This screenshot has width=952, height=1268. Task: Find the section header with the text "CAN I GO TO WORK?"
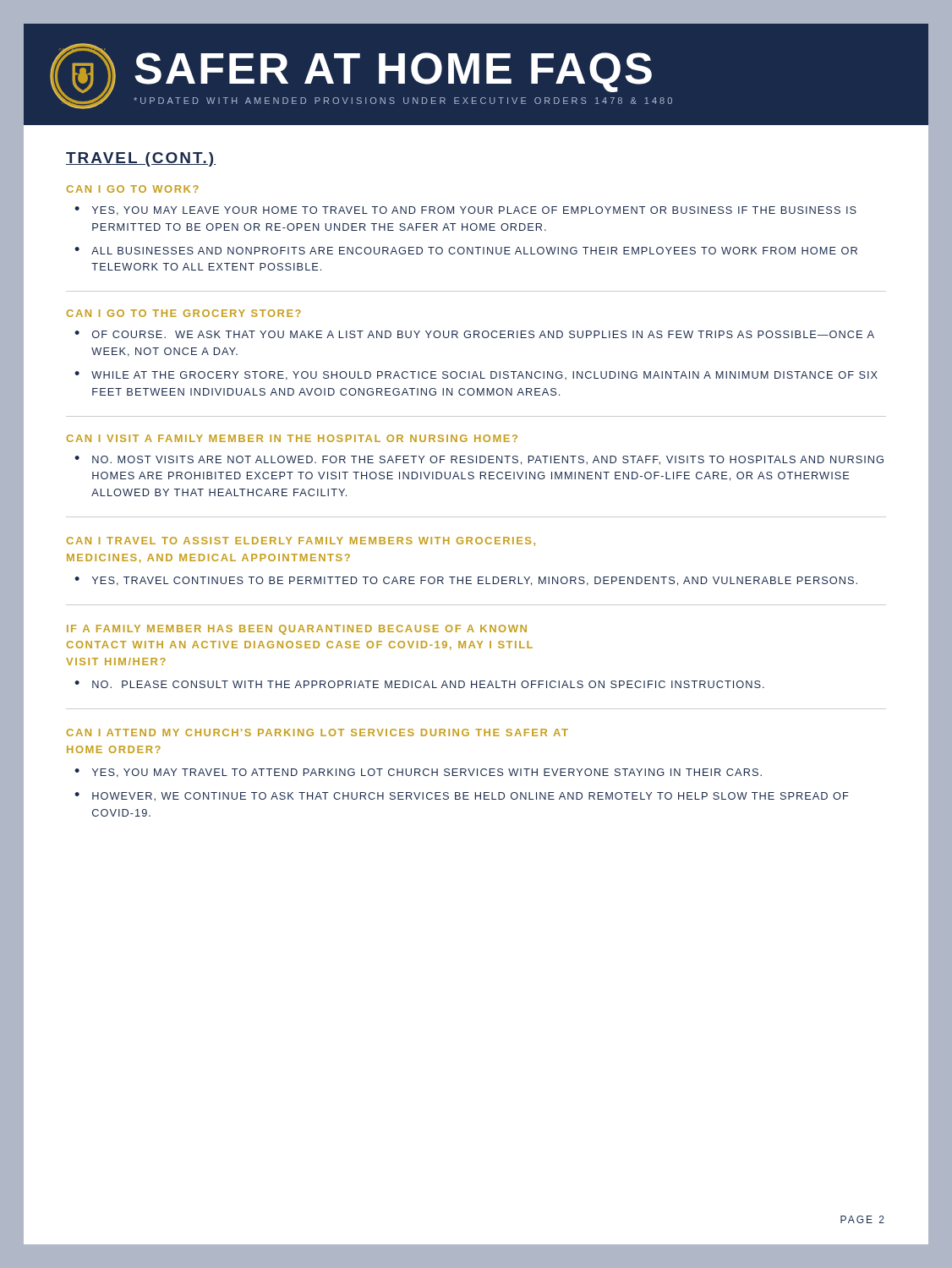pos(133,189)
